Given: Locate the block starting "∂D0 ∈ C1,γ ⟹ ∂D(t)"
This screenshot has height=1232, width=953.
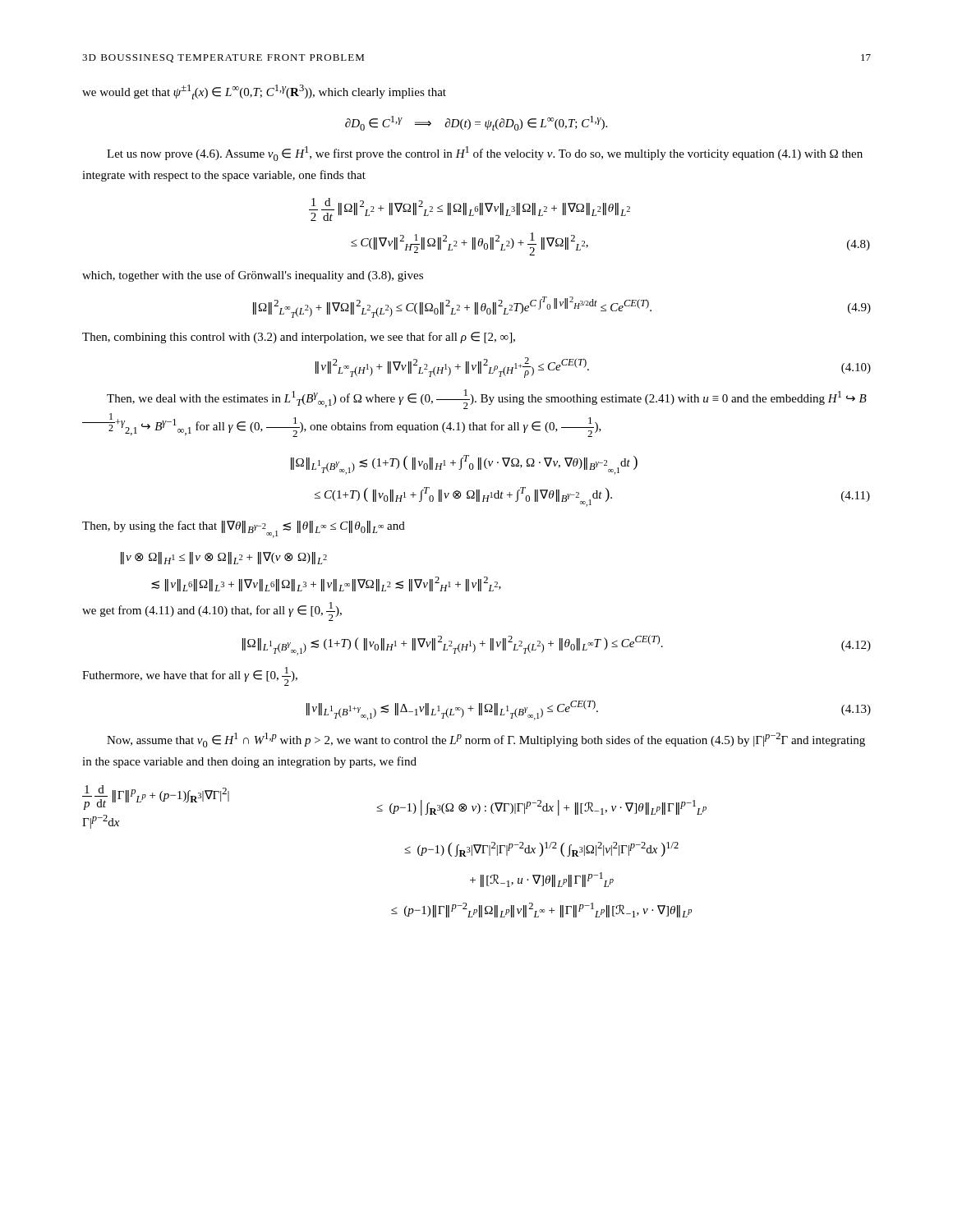Looking at the screenshot, I should coord(476,124).
